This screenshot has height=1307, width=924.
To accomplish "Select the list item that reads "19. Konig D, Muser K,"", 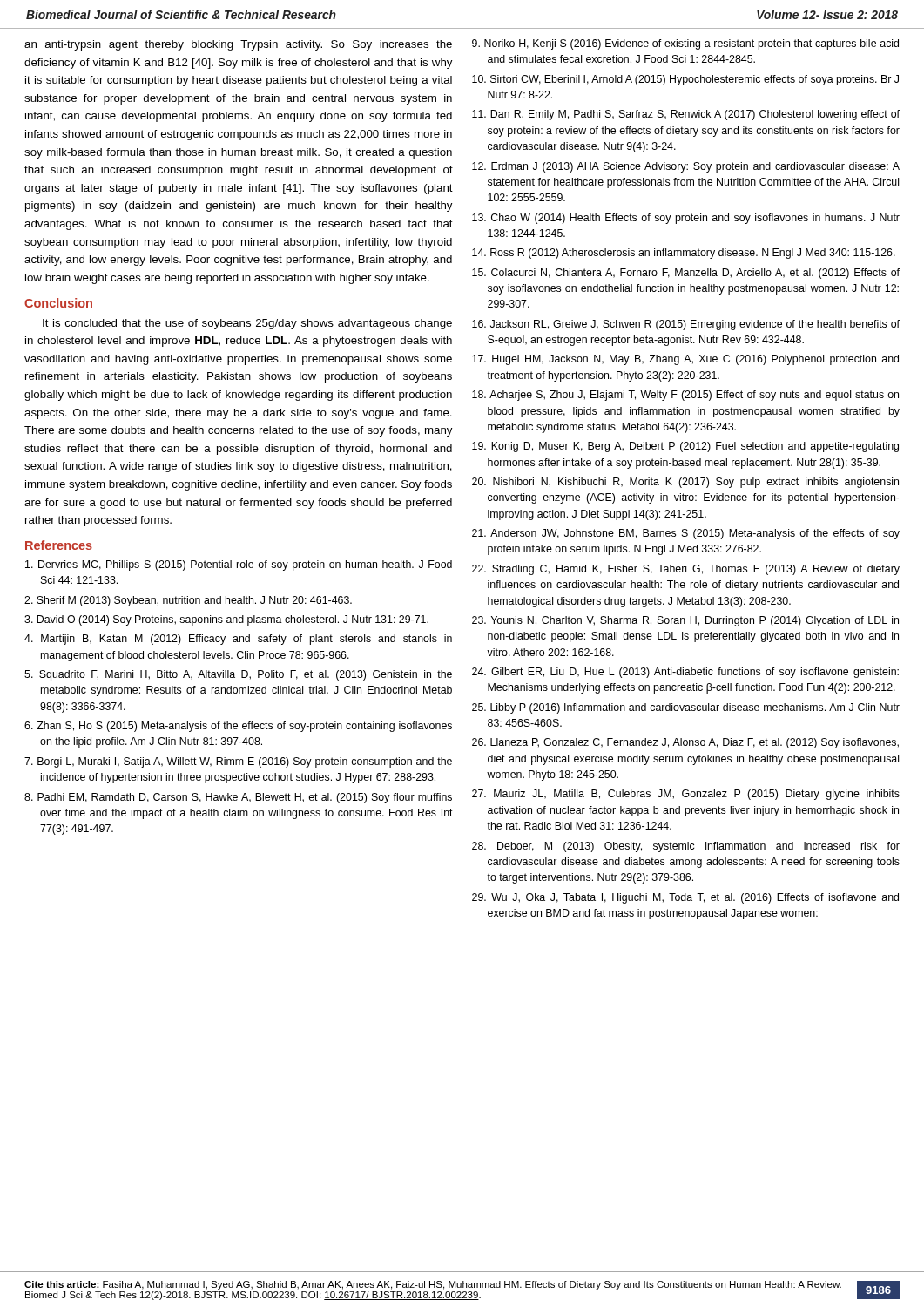I will pos(686,454).
